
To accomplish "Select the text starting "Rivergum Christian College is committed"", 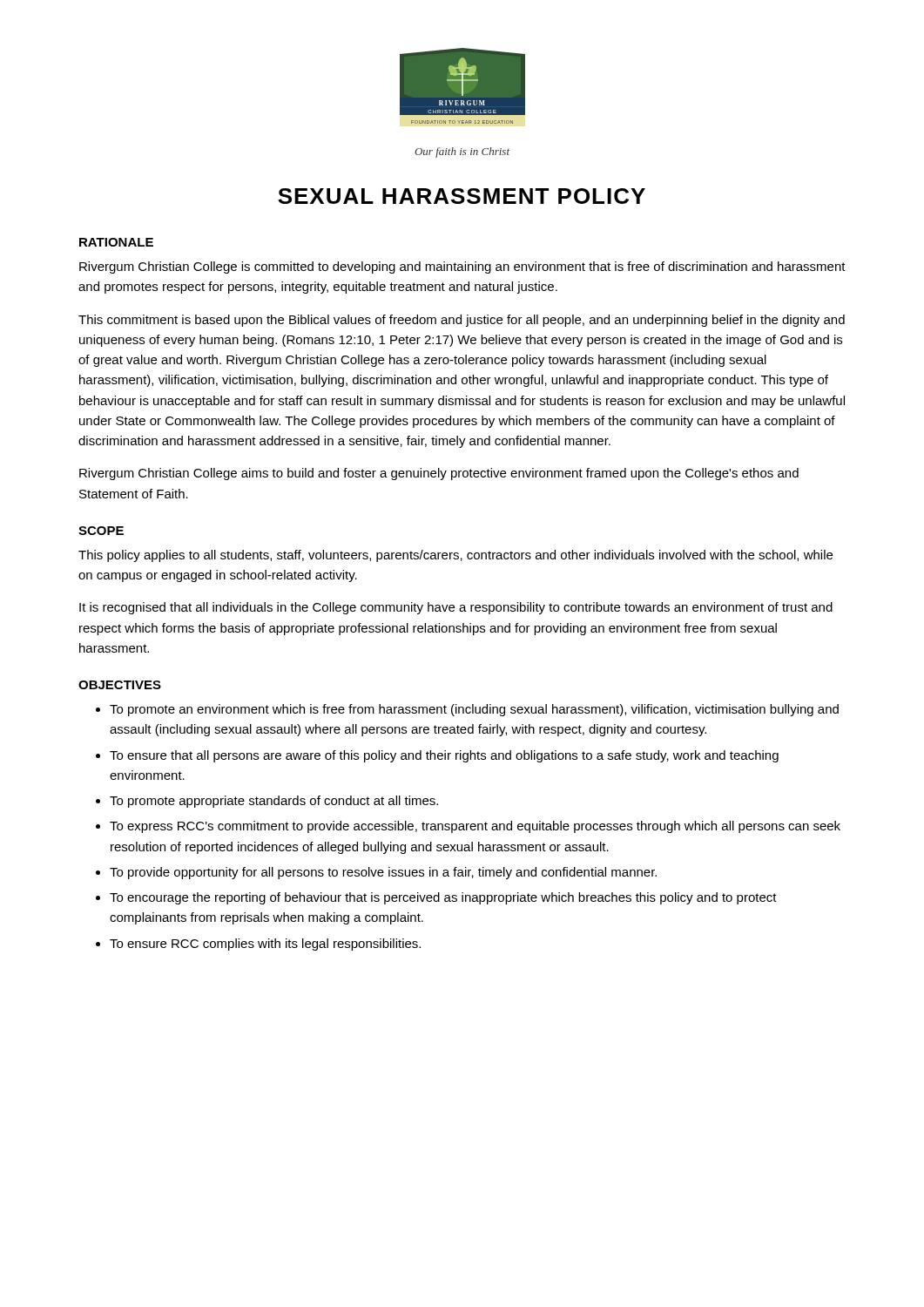I will 462,276.
